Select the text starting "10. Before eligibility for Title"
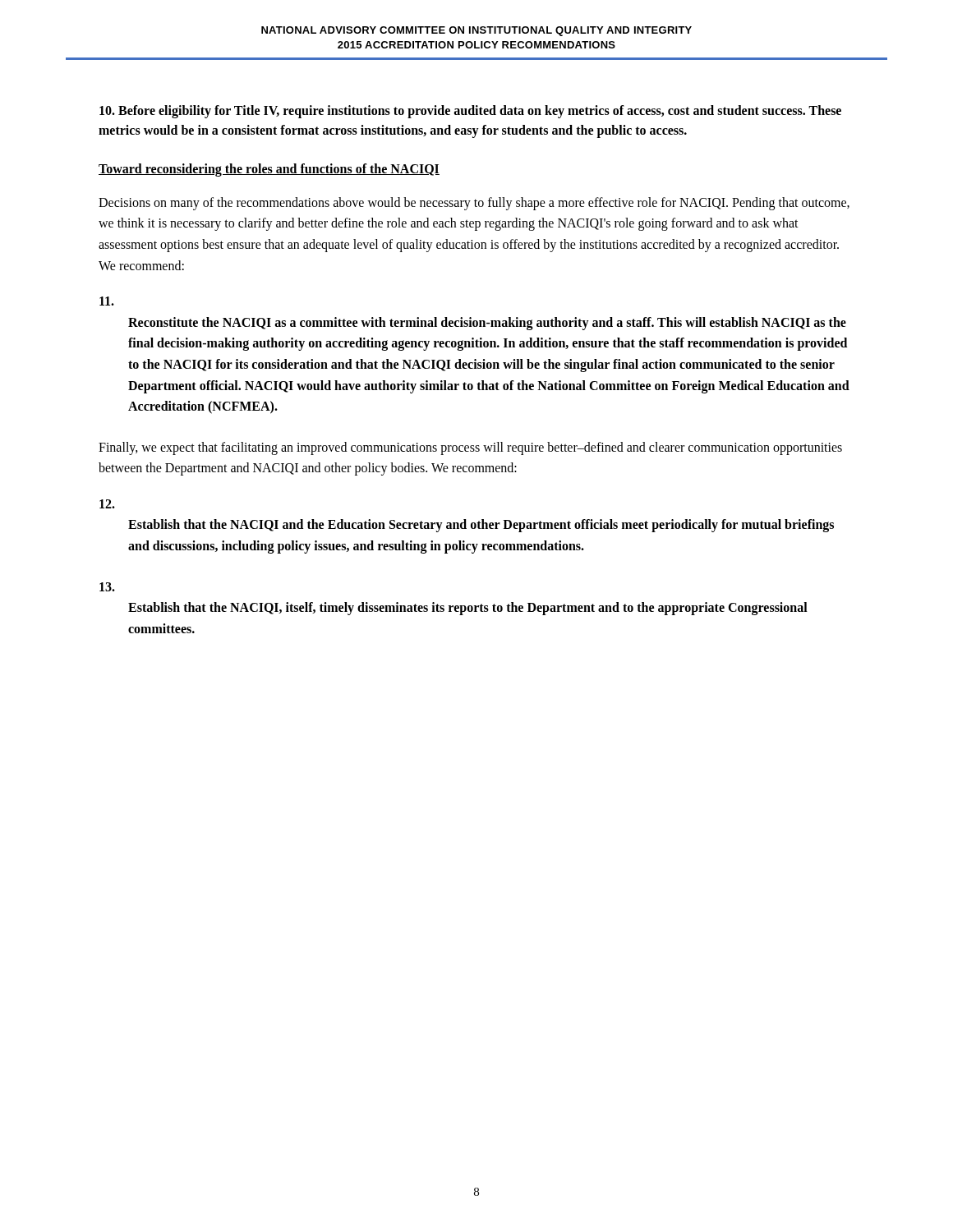The height and width of the screenshot is (1232, 953). pos(470,121)
